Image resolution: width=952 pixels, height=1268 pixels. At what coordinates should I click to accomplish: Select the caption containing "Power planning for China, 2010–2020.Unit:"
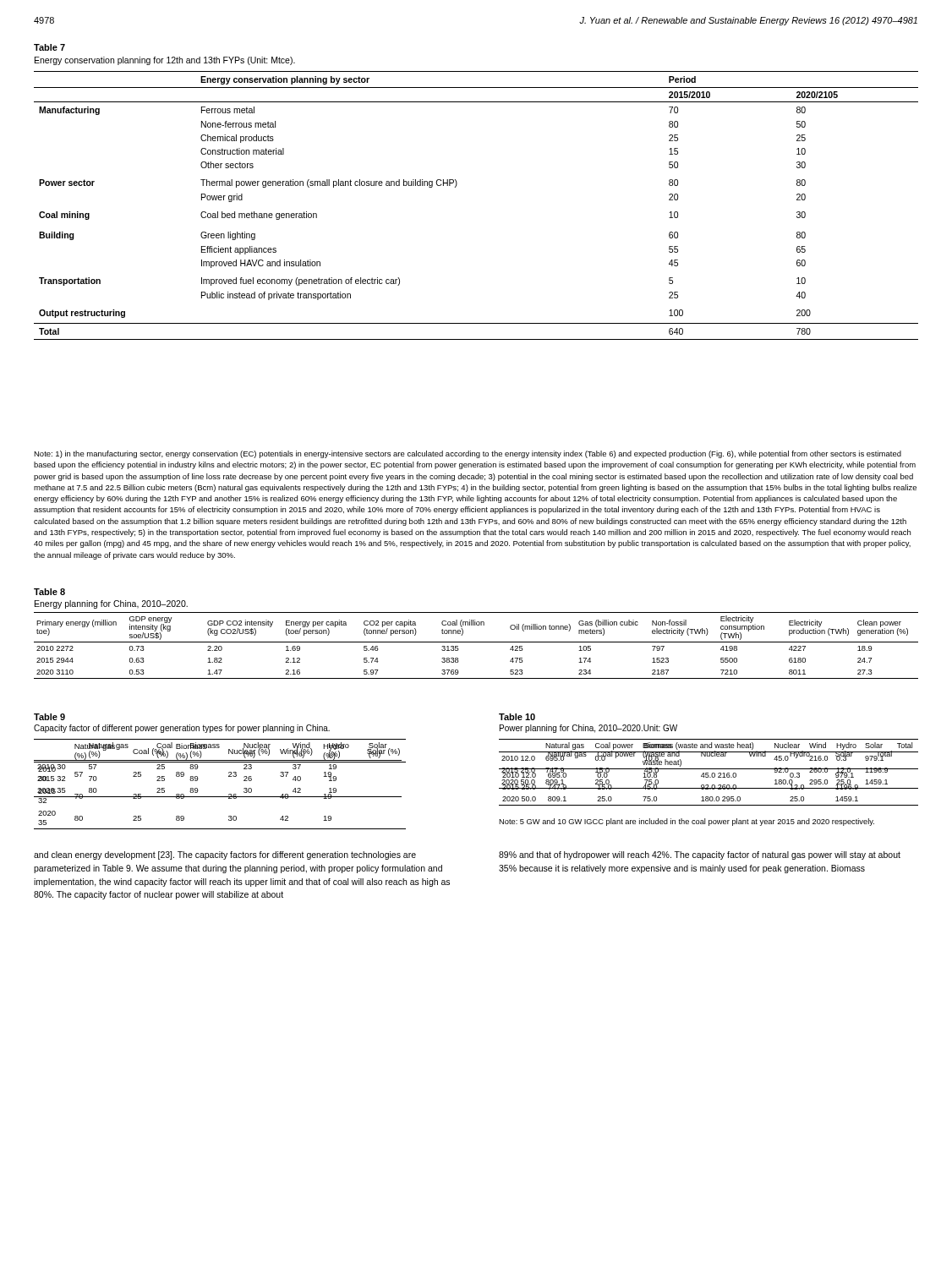[x=588, y=728]
